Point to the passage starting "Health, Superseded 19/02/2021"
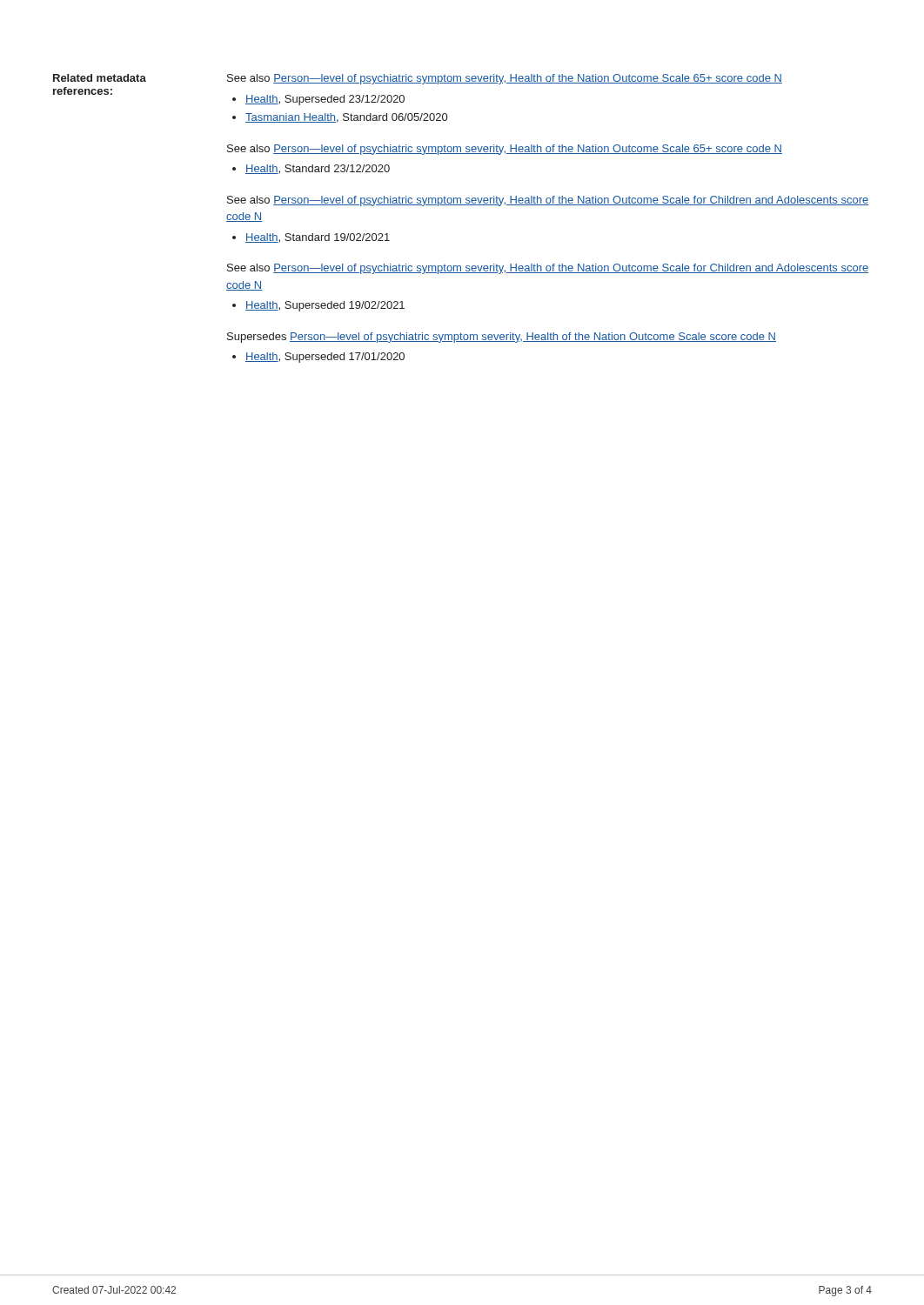Viewport: 924px width, 1305px height. [325, 305]
